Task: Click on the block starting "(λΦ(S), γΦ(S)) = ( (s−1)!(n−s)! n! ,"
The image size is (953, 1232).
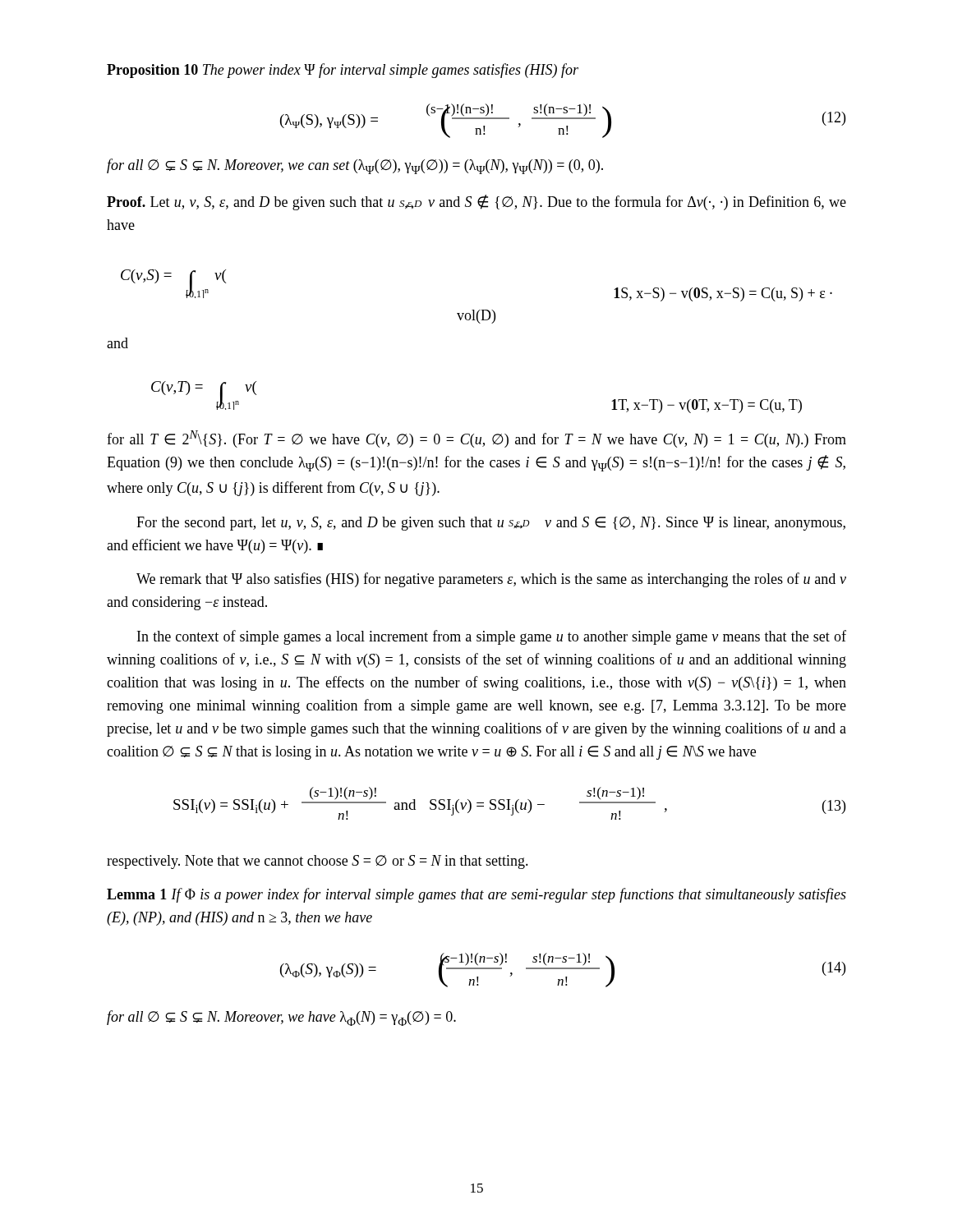Action: (x=563, y=968)
